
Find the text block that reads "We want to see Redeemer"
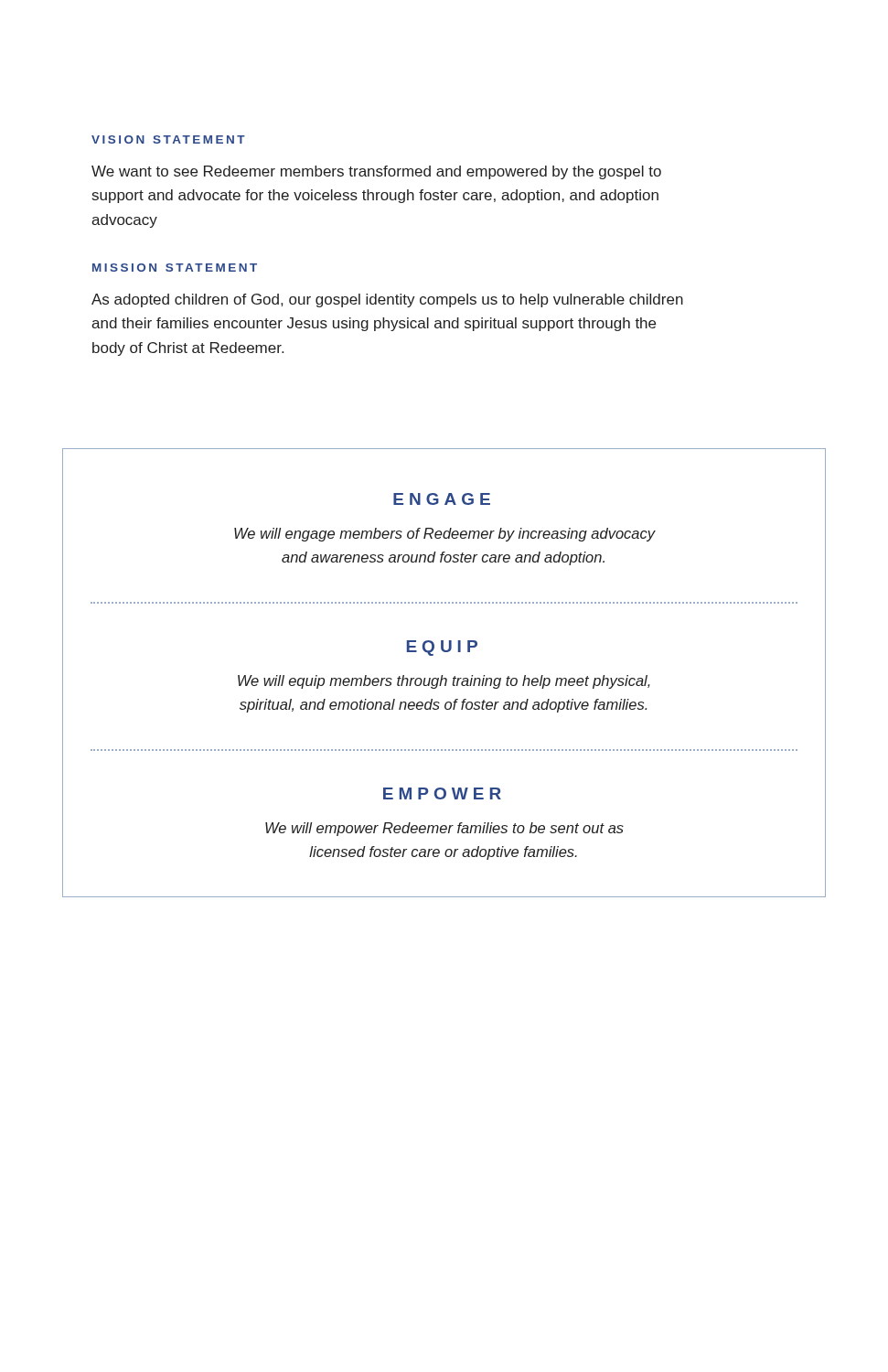tap(384, 196)
